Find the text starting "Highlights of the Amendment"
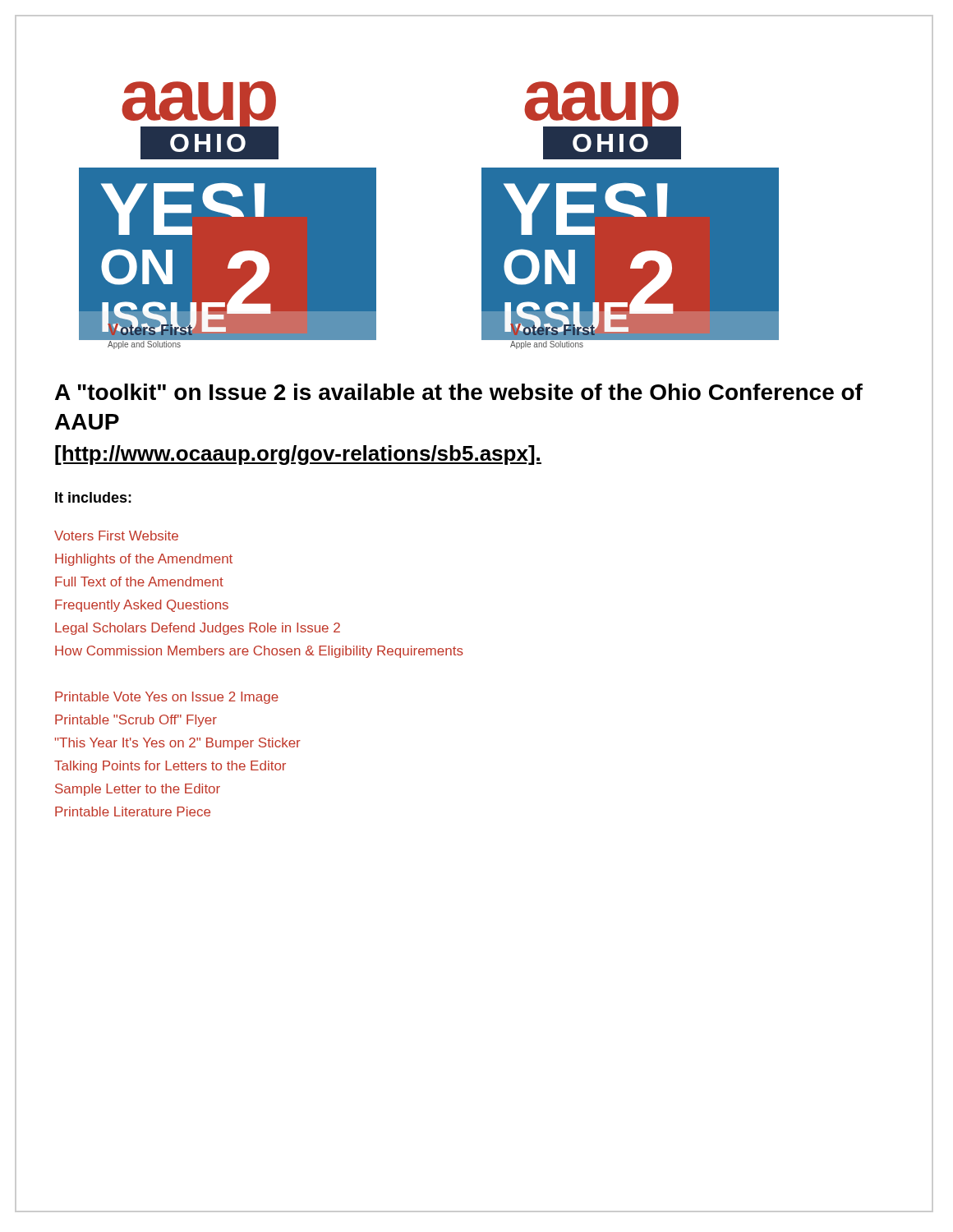 144,559
